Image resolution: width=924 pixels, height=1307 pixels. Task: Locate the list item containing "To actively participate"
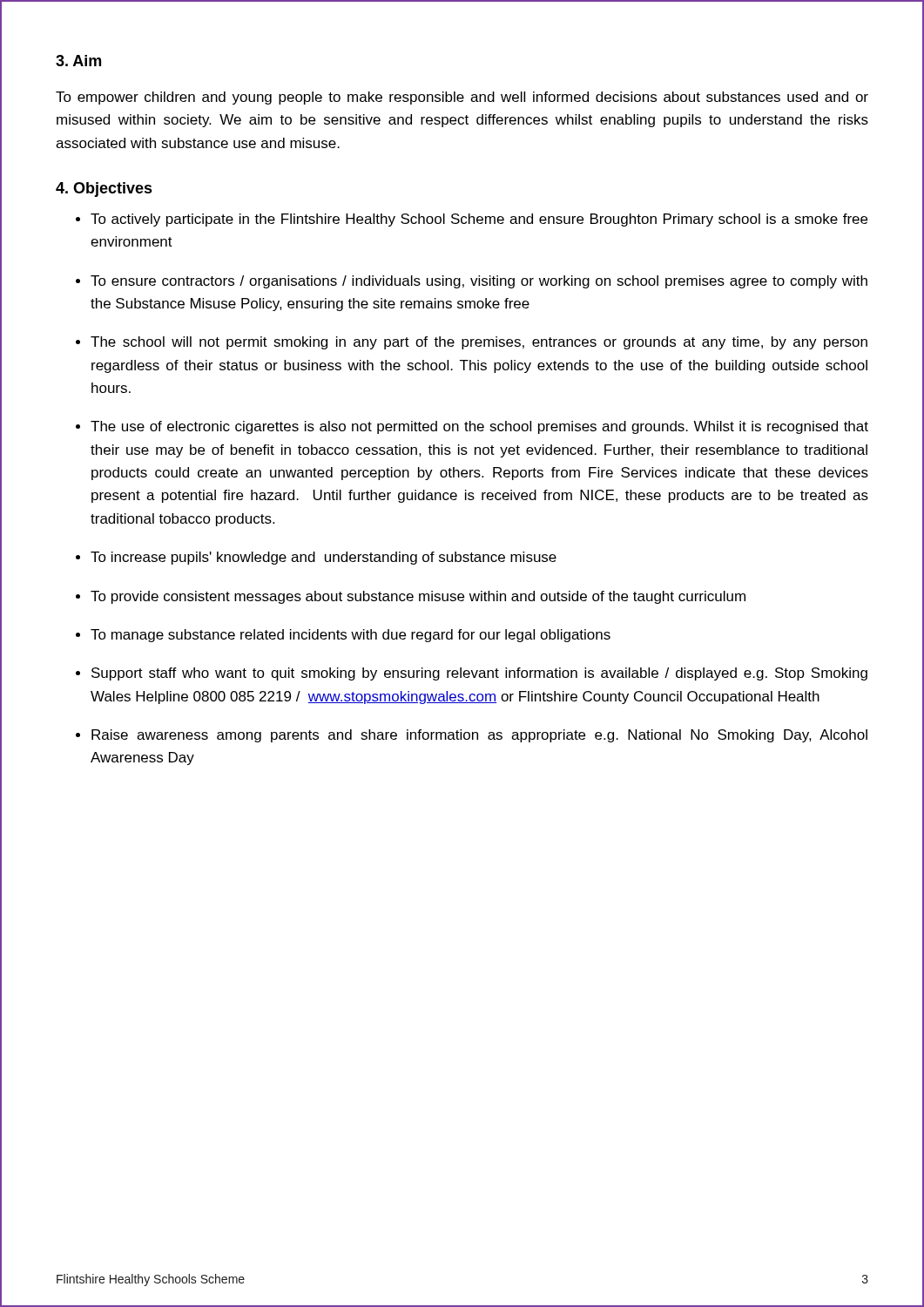[479, 231]
